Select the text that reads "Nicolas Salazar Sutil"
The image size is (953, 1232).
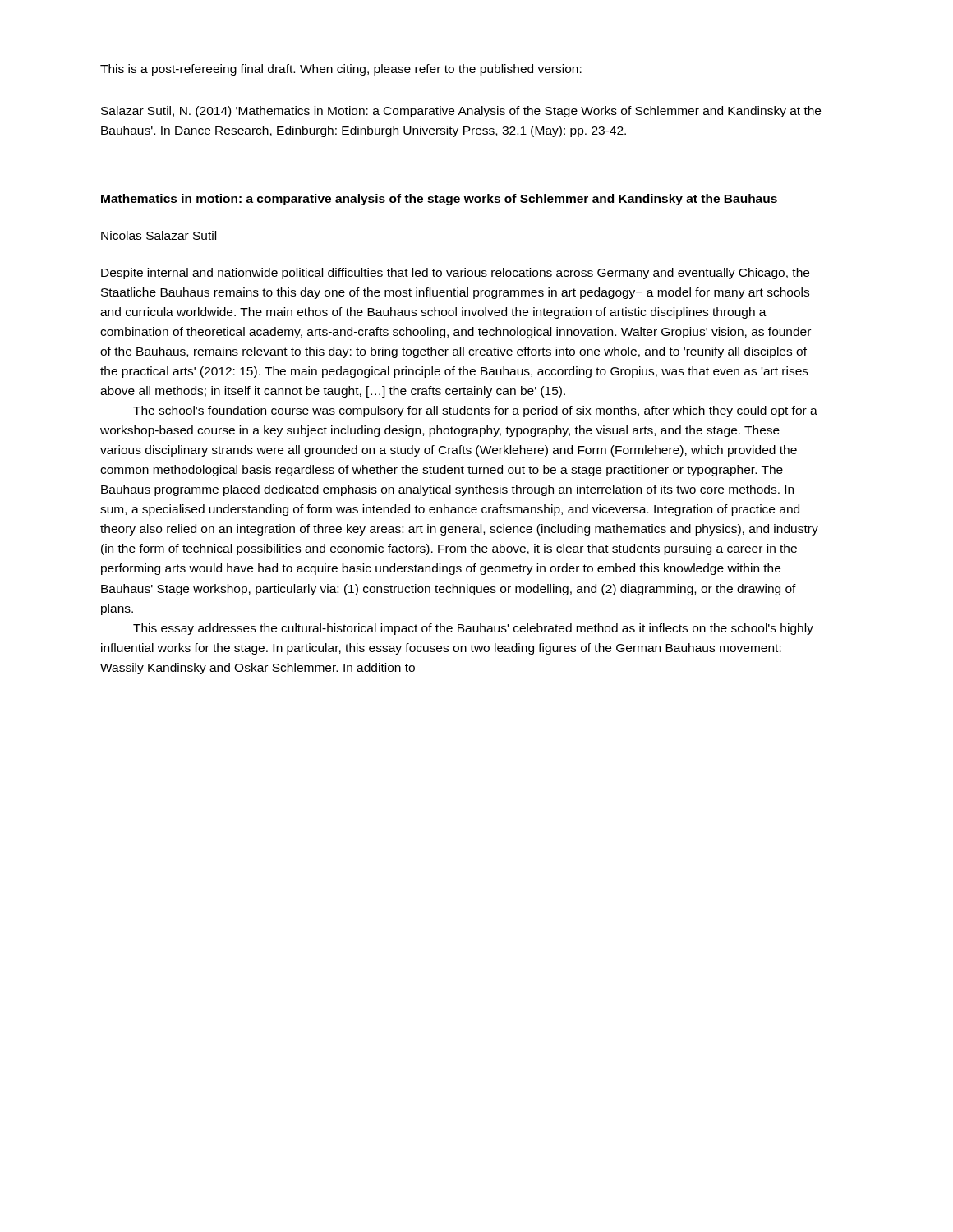tap(159, 235)
